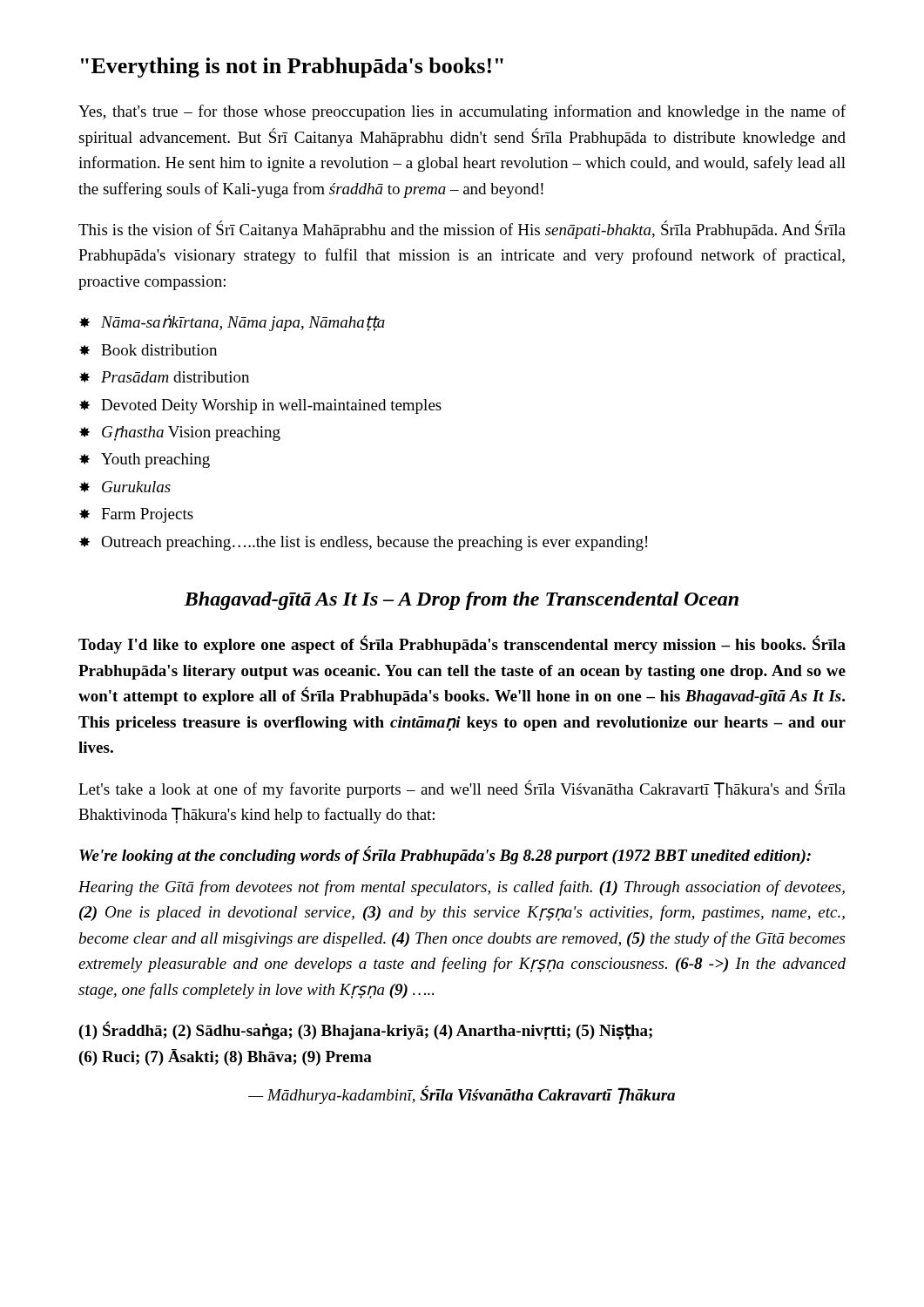The height and width of the screenshot is (1307, 924).
Task: Locate the passage starting "✸ Nāma-saṅkīrtana, Nāma japa, Nāmahaṭṭa"
Action: [x=232, y=322]
